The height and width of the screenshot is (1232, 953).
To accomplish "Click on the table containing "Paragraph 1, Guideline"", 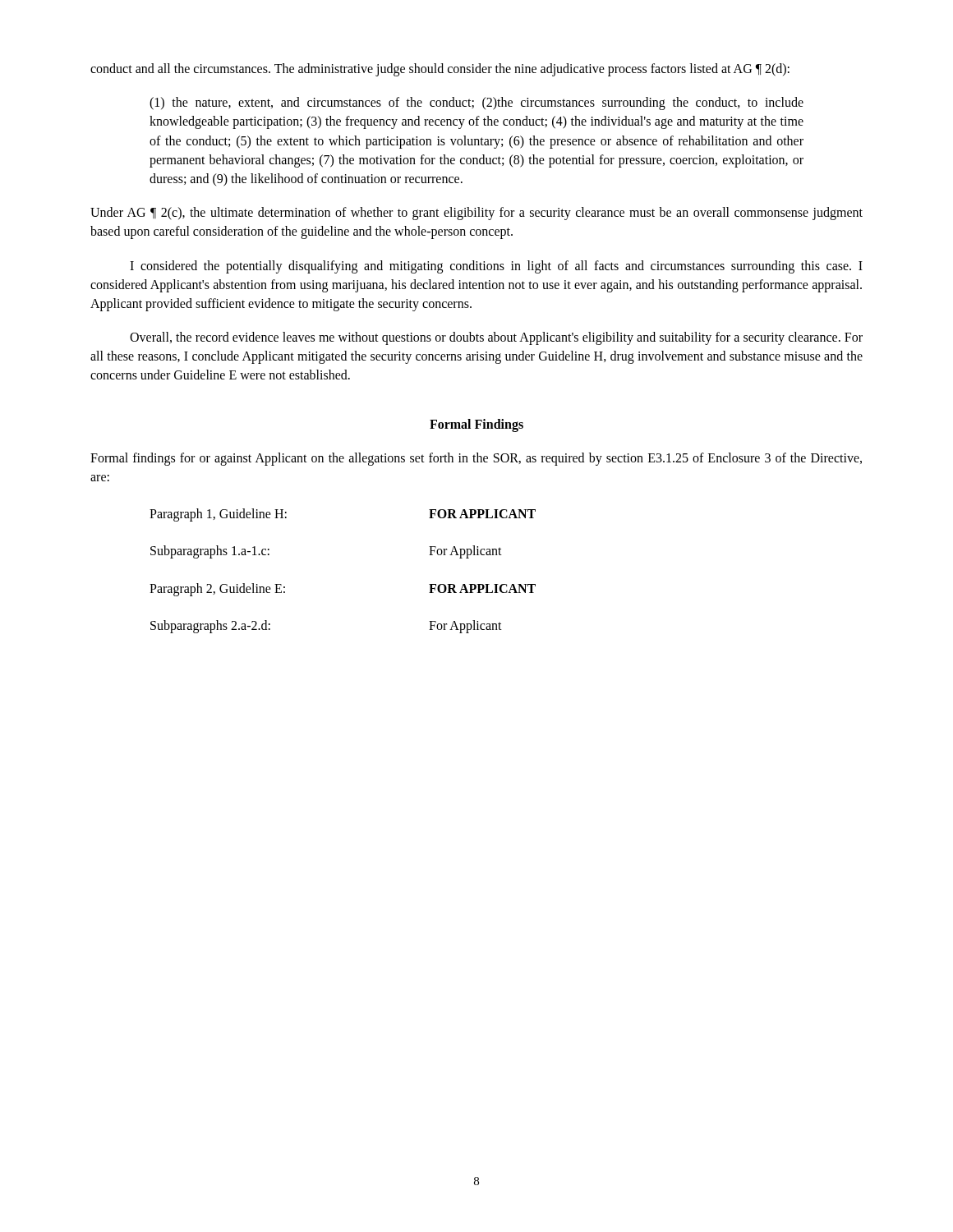I will [437, 570].
